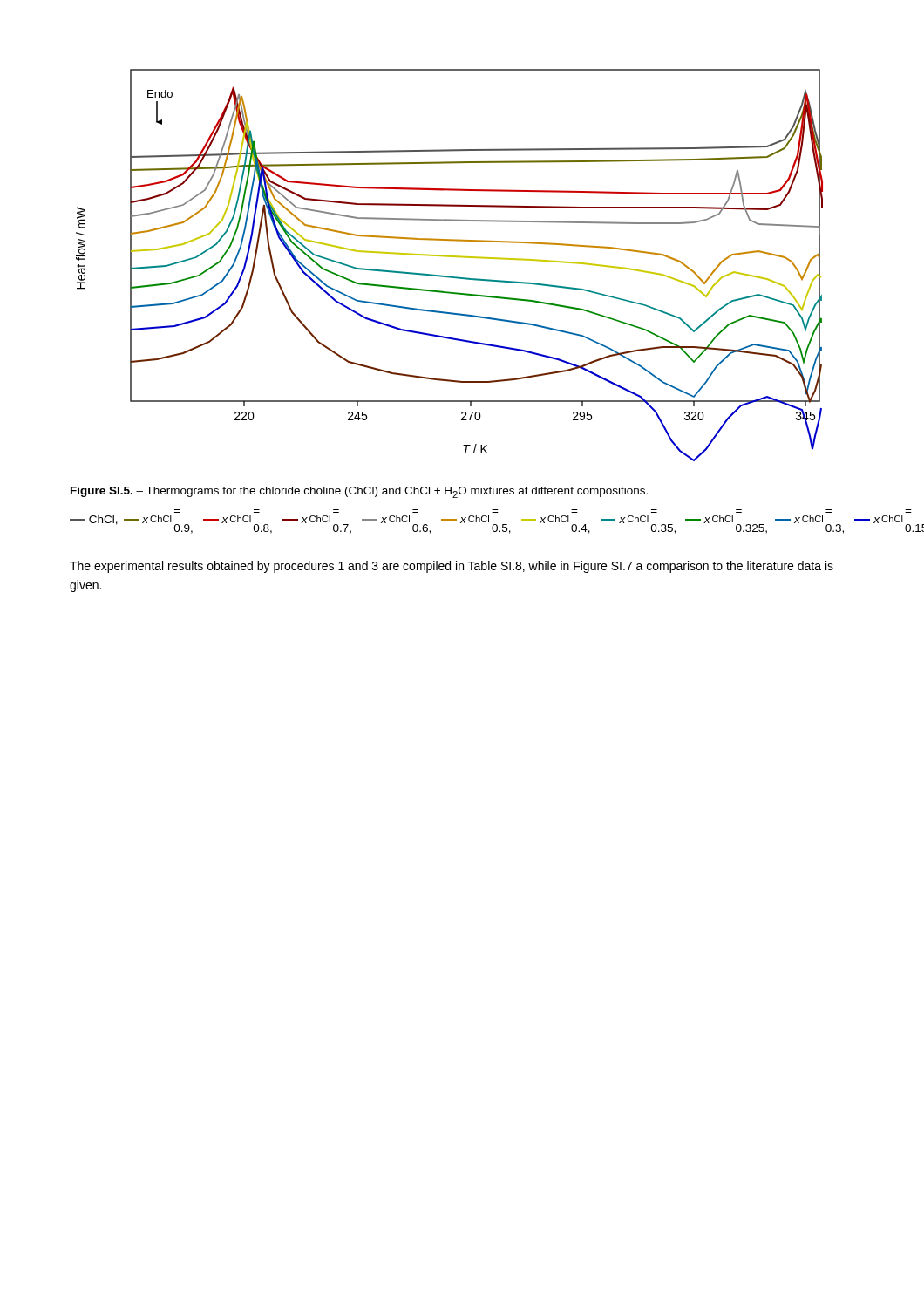Select the text starting "The experimental results obtained by procedures 1 and"
The width and height of the screenshot is (924, 1308).
coord(452,576)
